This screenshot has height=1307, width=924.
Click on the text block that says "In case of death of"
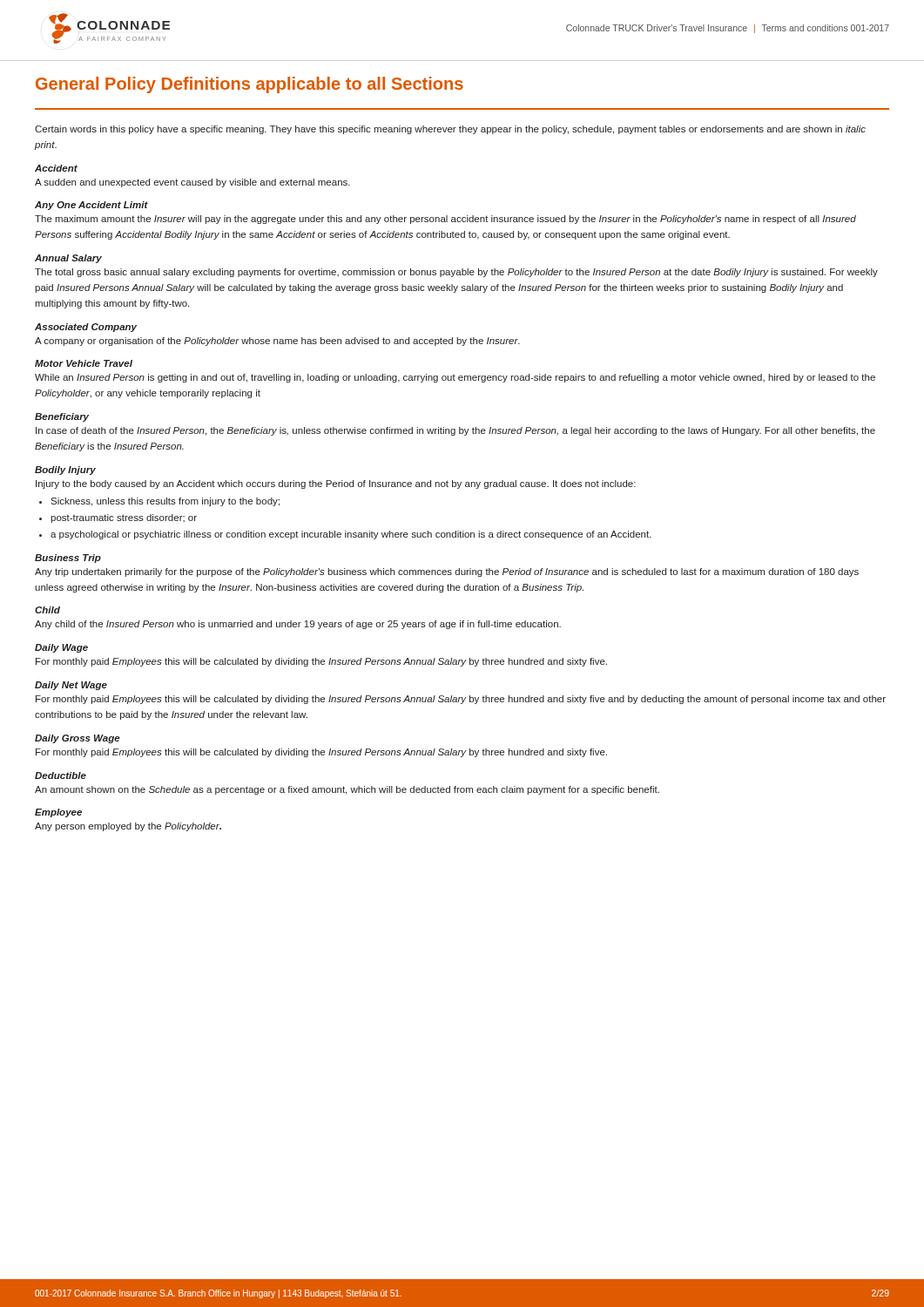click(455, 438)
